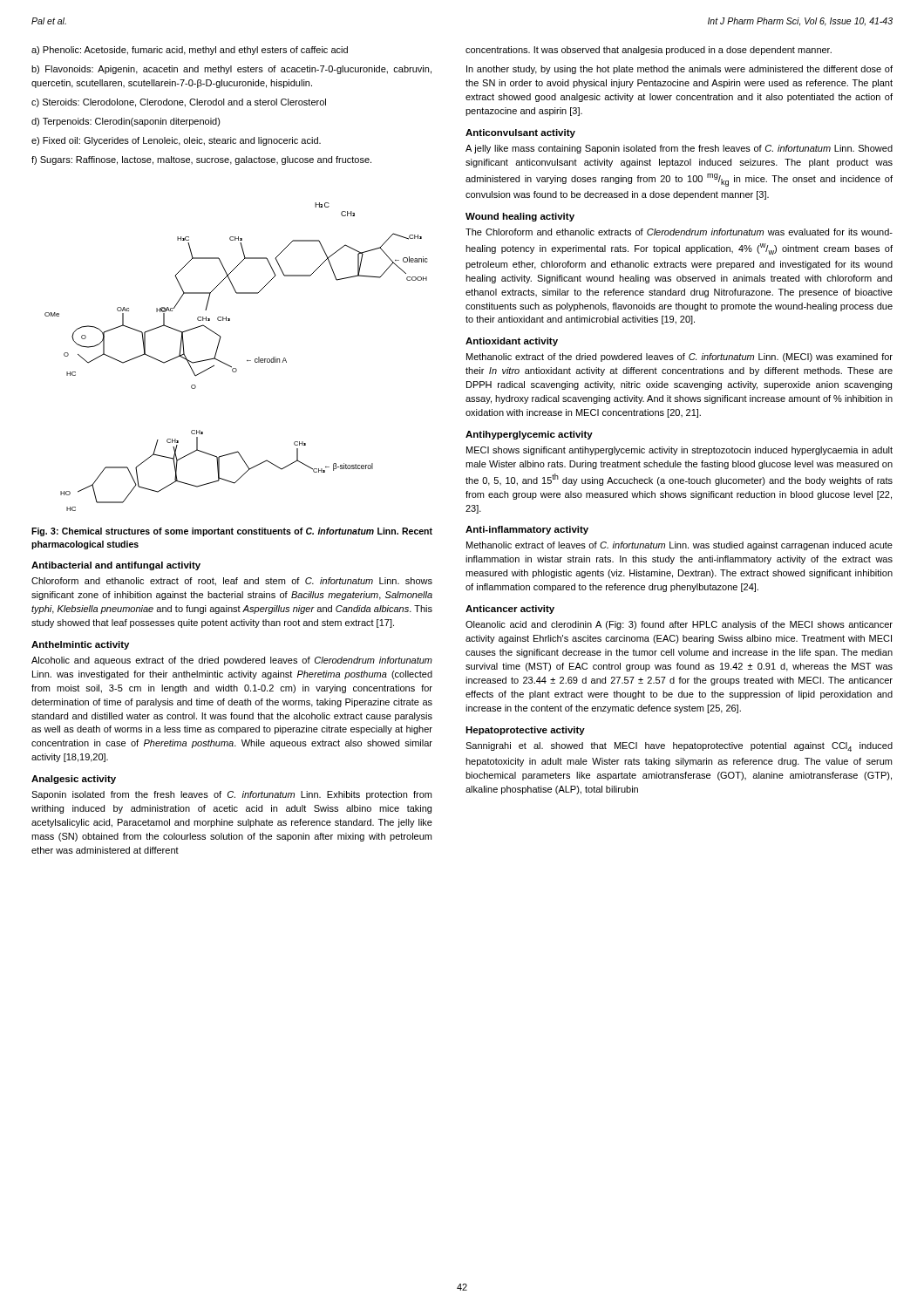Point to the block beginning "In another study, by"
The width and height of the screenshot is (924, 1308).
pos(679,91)
